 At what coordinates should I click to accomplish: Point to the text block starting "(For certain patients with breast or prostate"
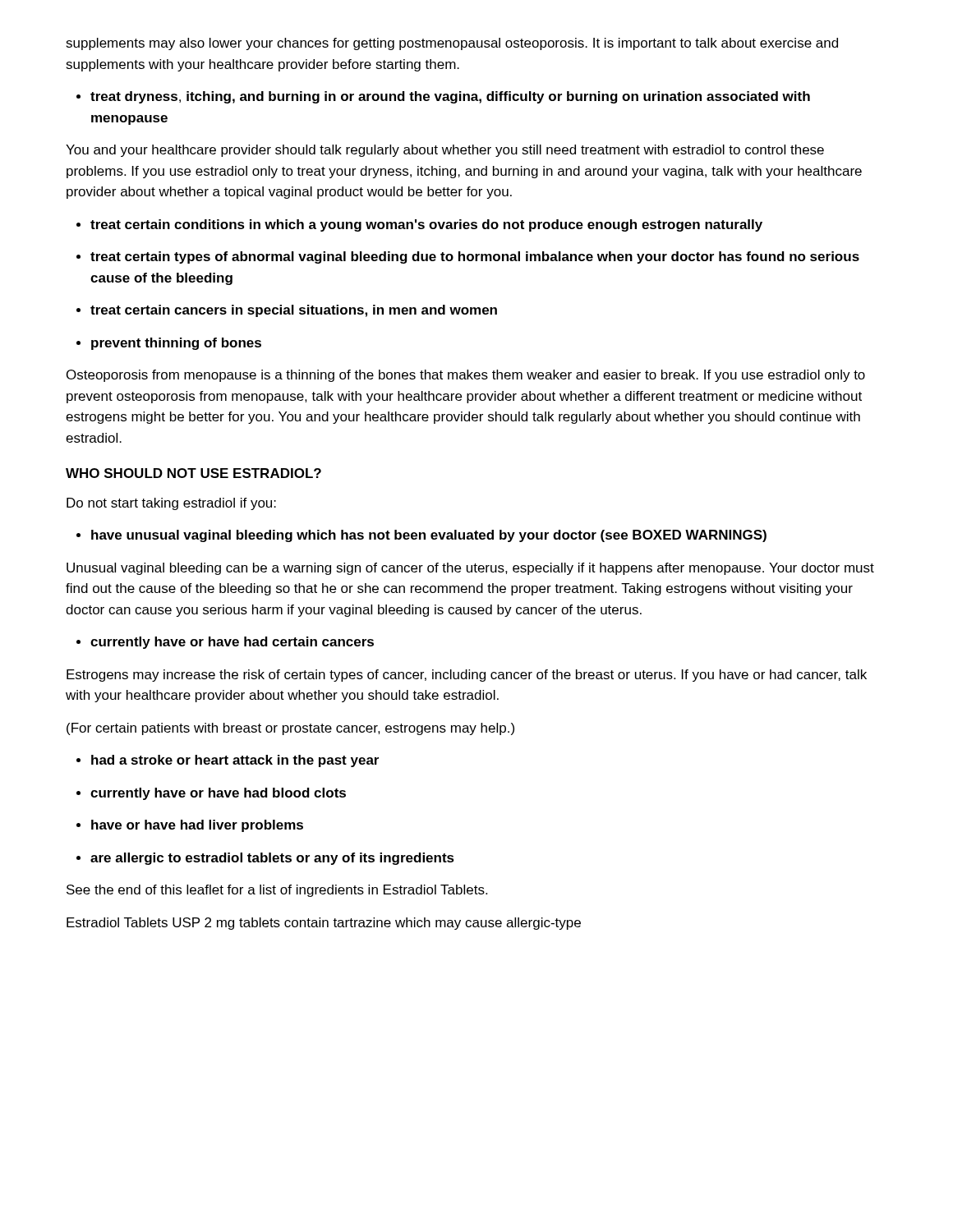(x=476, y=728)
